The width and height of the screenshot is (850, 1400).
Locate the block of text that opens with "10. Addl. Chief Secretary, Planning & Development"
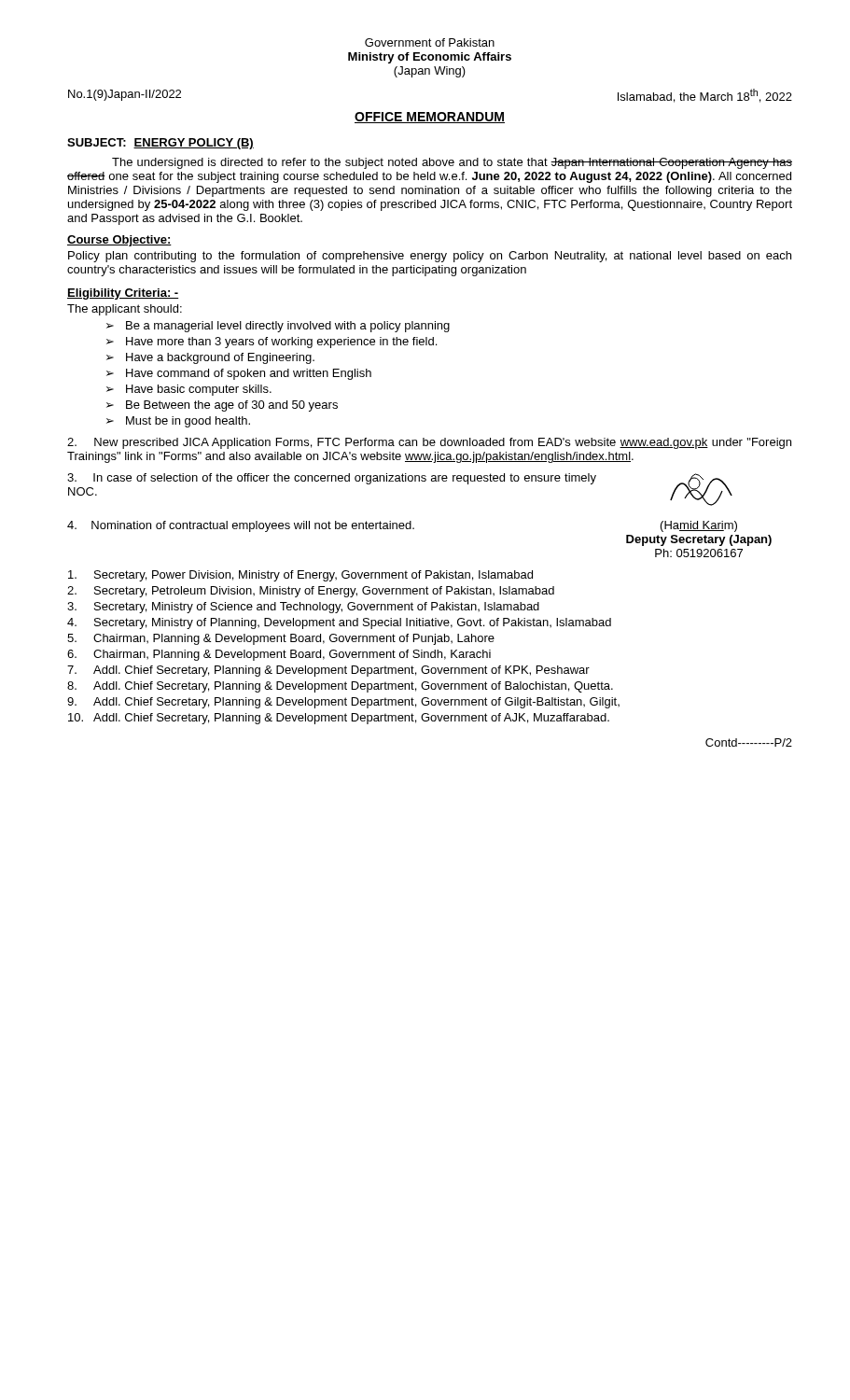pyautogui.click(x=430, y=718)
